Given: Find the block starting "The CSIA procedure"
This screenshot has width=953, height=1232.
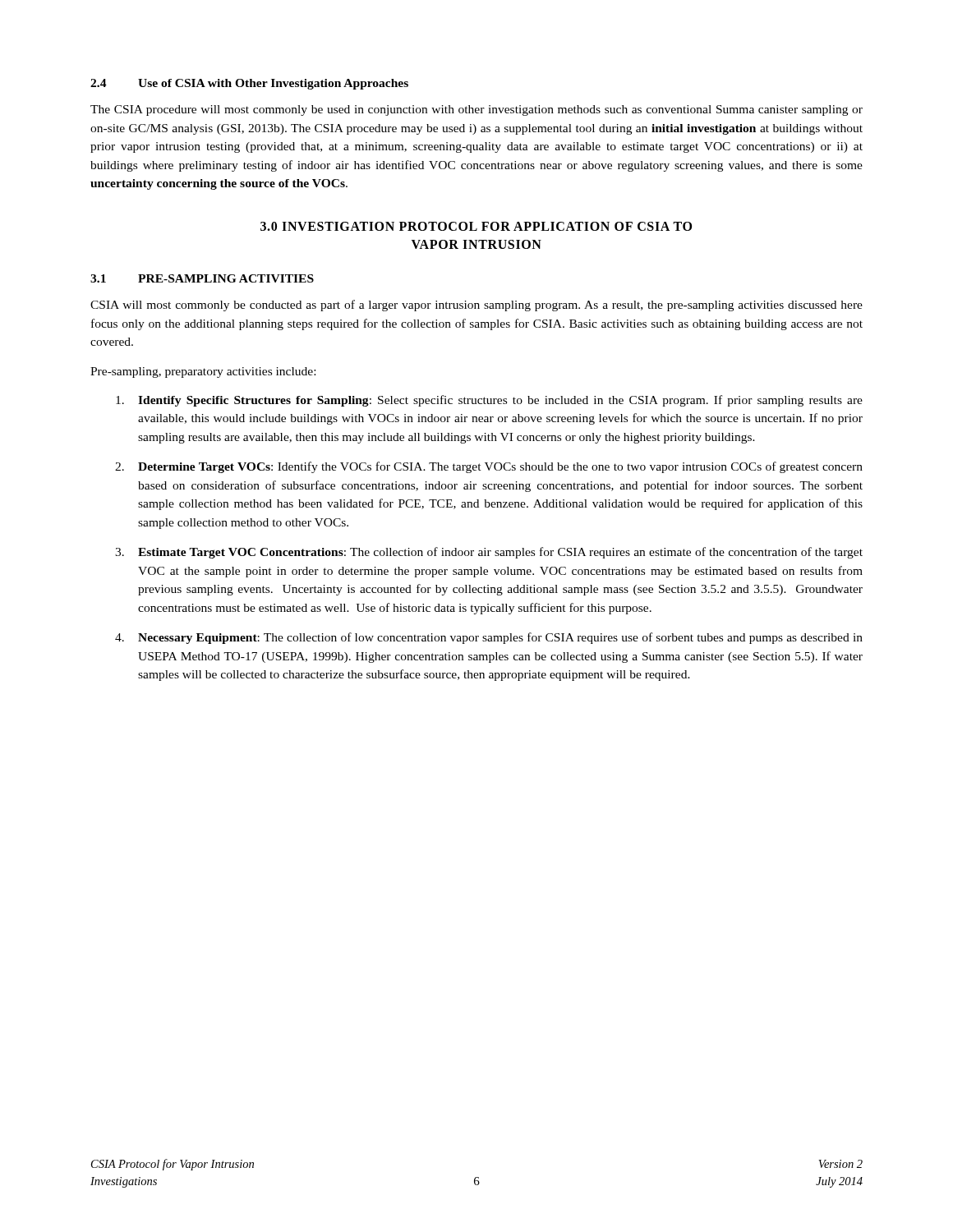Looking at the screenshot, I should click(476, 146).
